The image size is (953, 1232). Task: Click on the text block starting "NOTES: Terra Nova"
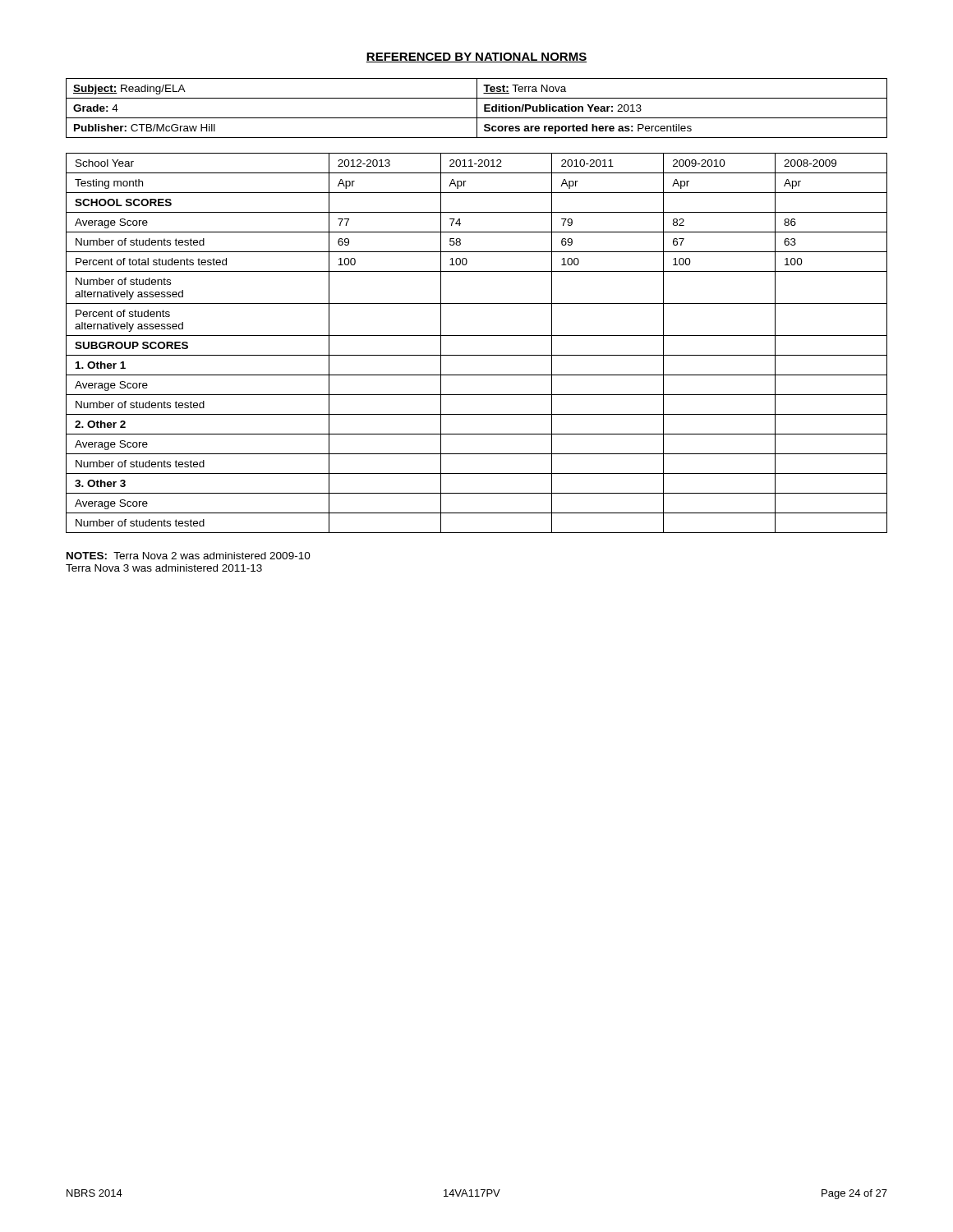coord(188,562)
